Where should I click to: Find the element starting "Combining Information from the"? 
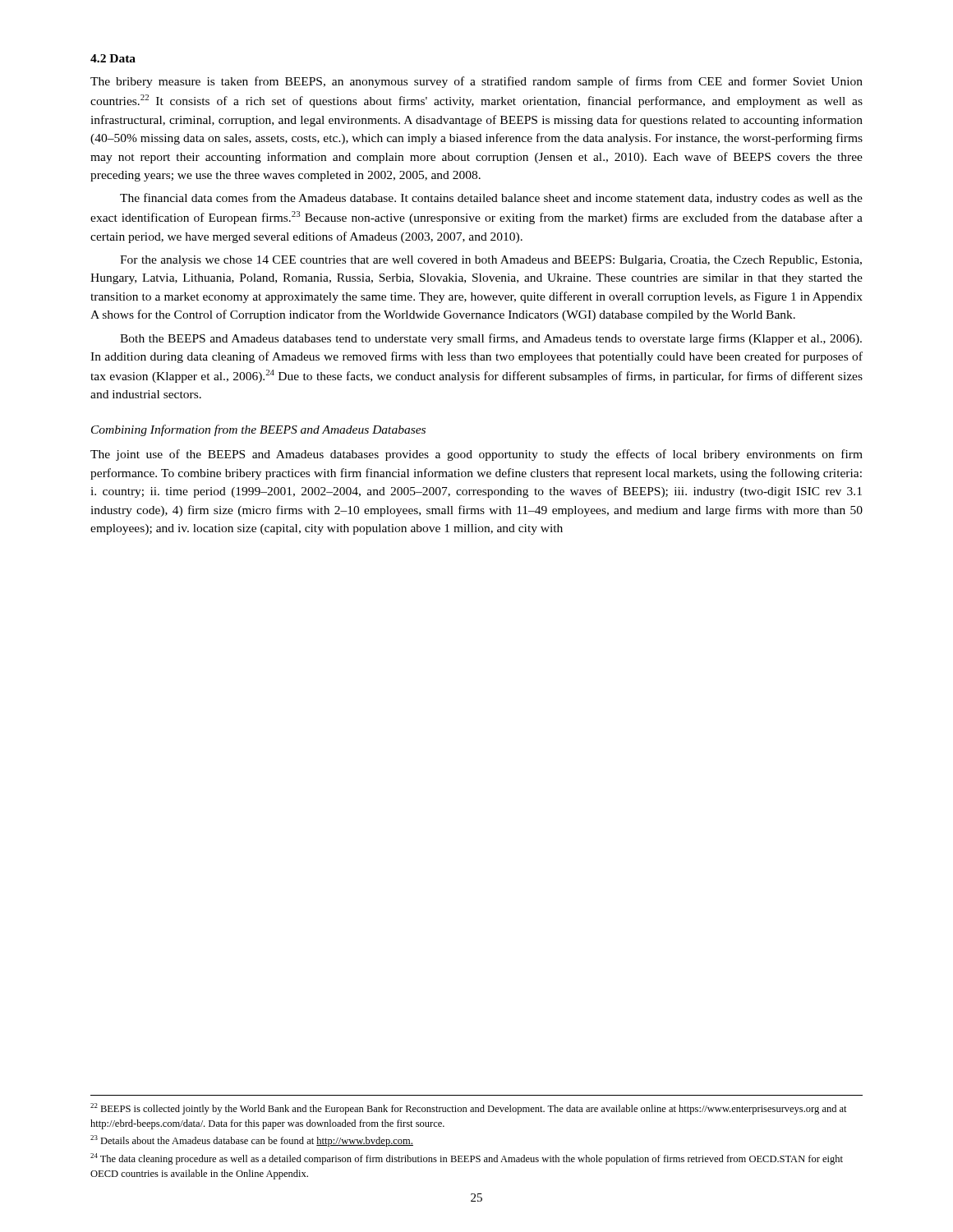pyautogui.click(x=258, y=429)
